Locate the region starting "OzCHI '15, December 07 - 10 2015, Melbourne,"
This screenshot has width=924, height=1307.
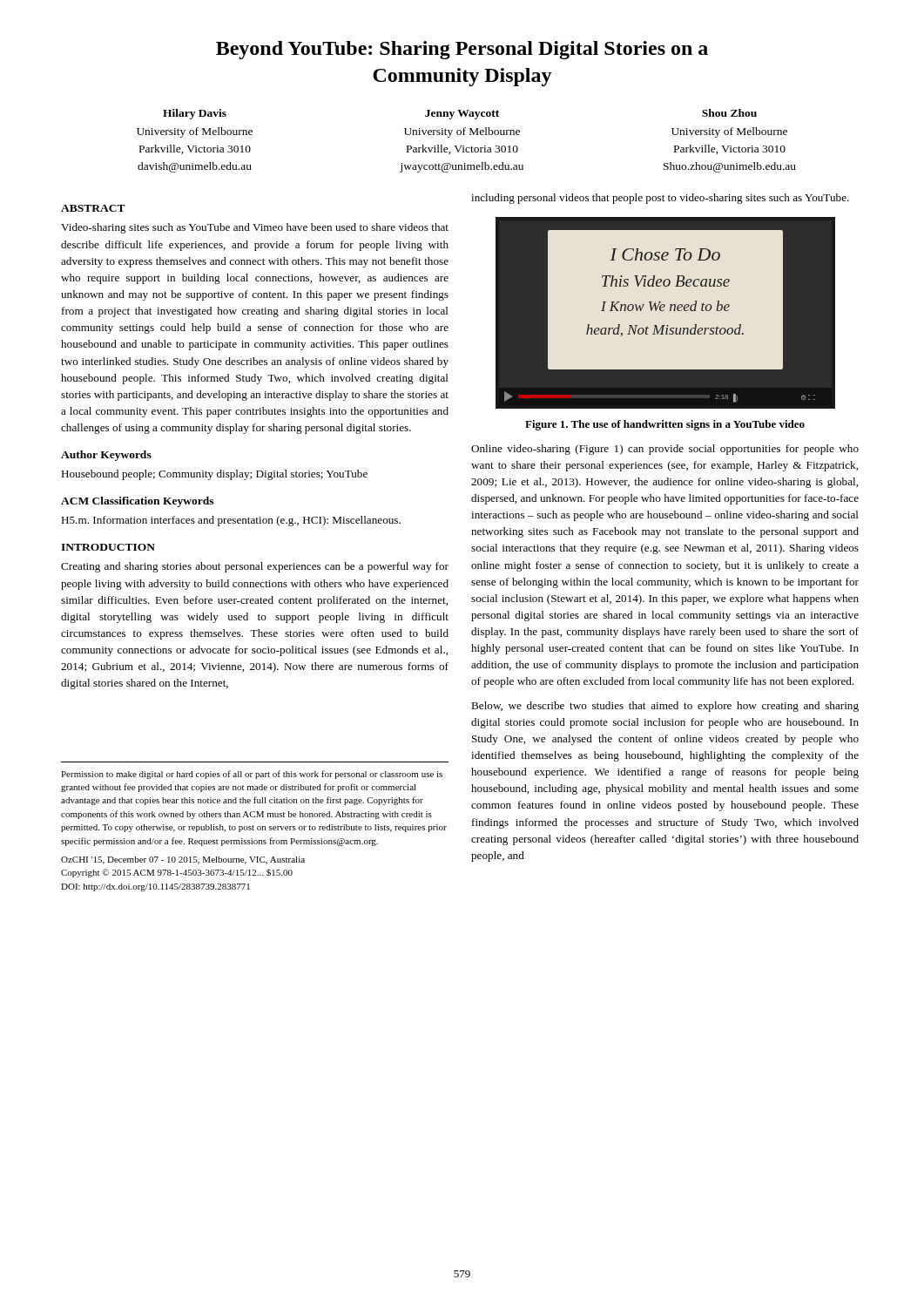pyautogui.click(x=183, y=872)
